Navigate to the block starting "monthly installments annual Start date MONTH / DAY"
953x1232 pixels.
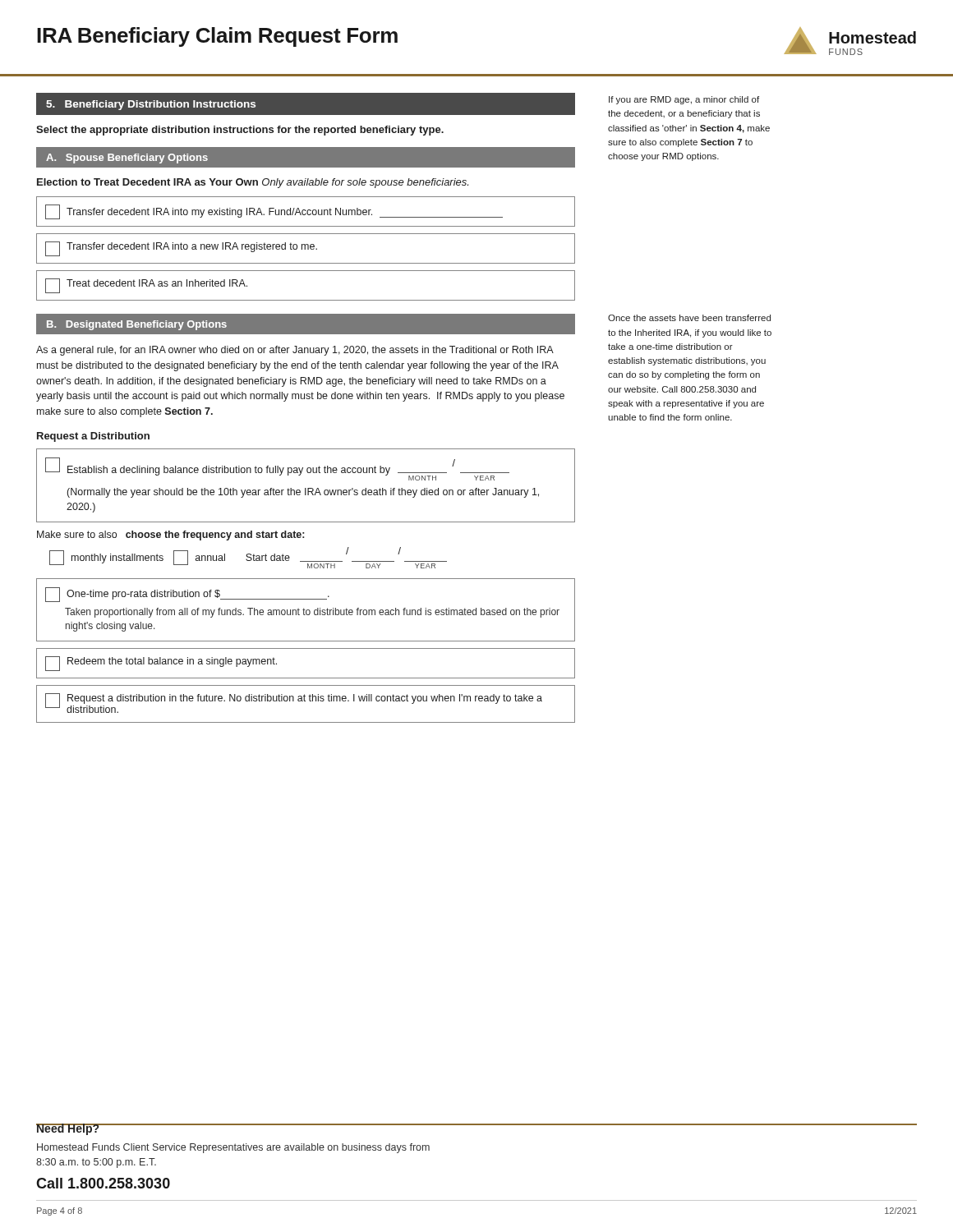[312, 558]
